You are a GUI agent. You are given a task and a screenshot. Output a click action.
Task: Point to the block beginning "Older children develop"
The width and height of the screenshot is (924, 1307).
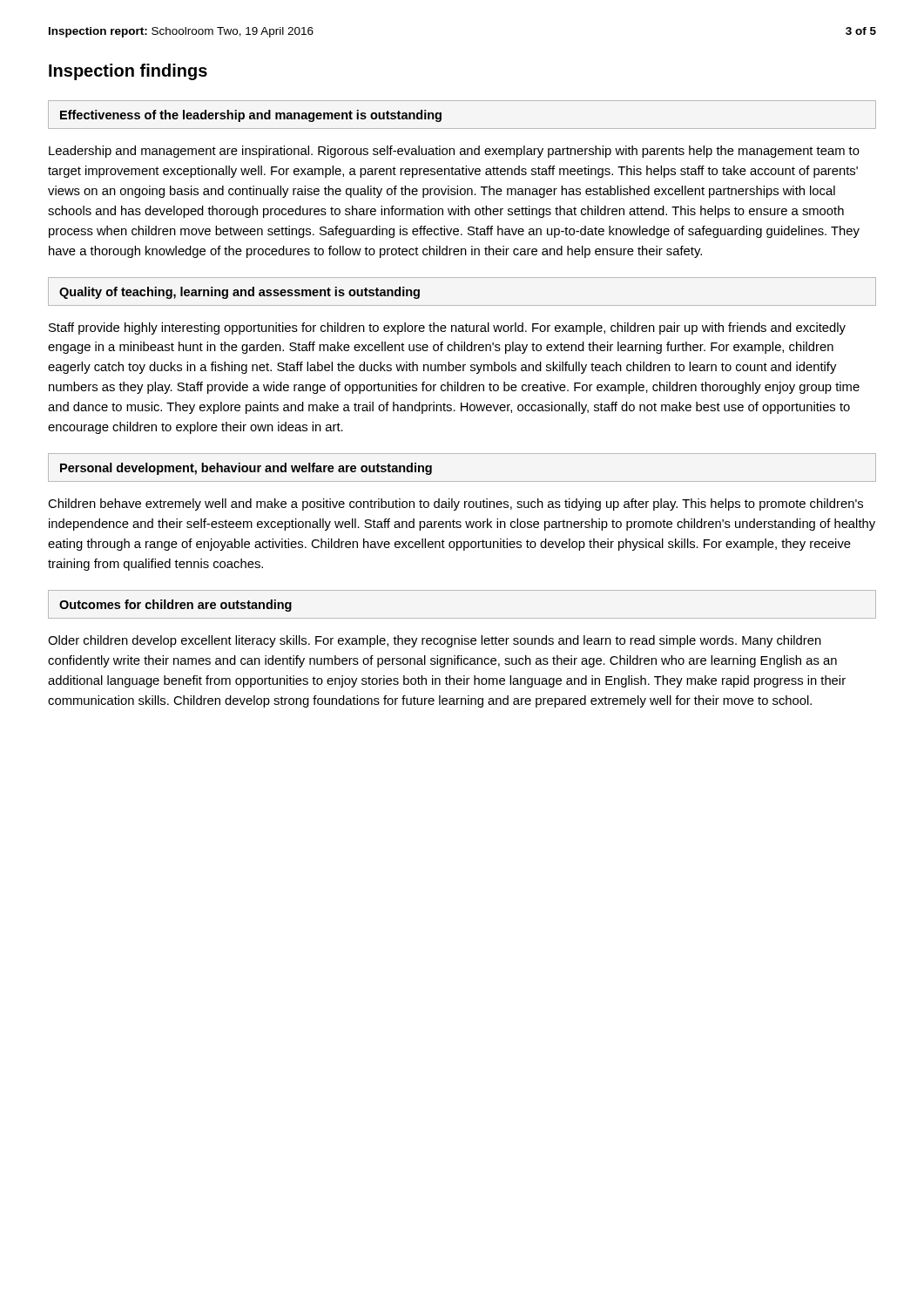click(x=447, y=670)
